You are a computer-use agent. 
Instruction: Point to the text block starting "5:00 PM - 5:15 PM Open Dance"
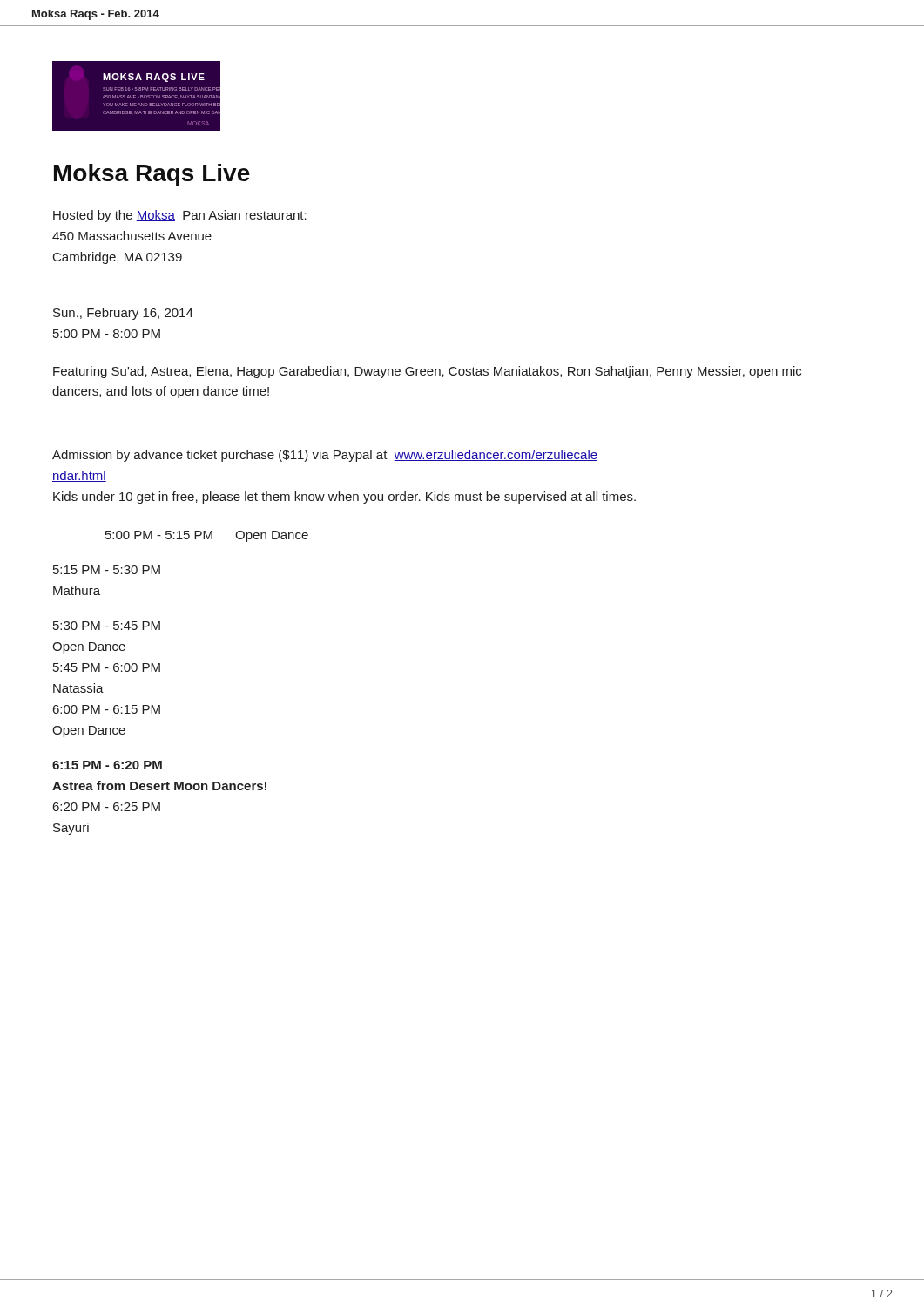coord(207,535)
